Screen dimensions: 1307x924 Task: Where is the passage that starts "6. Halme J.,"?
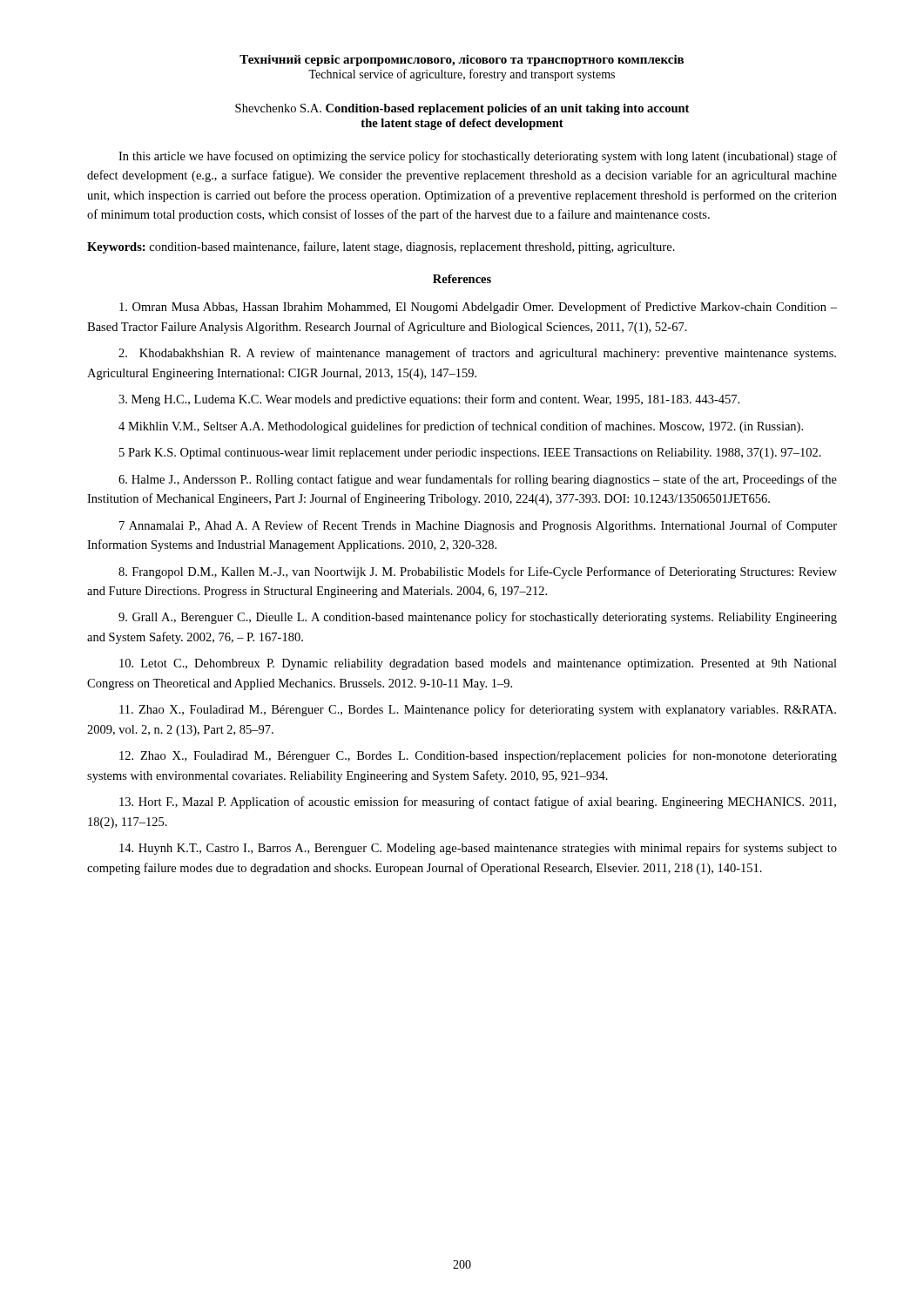462,489
